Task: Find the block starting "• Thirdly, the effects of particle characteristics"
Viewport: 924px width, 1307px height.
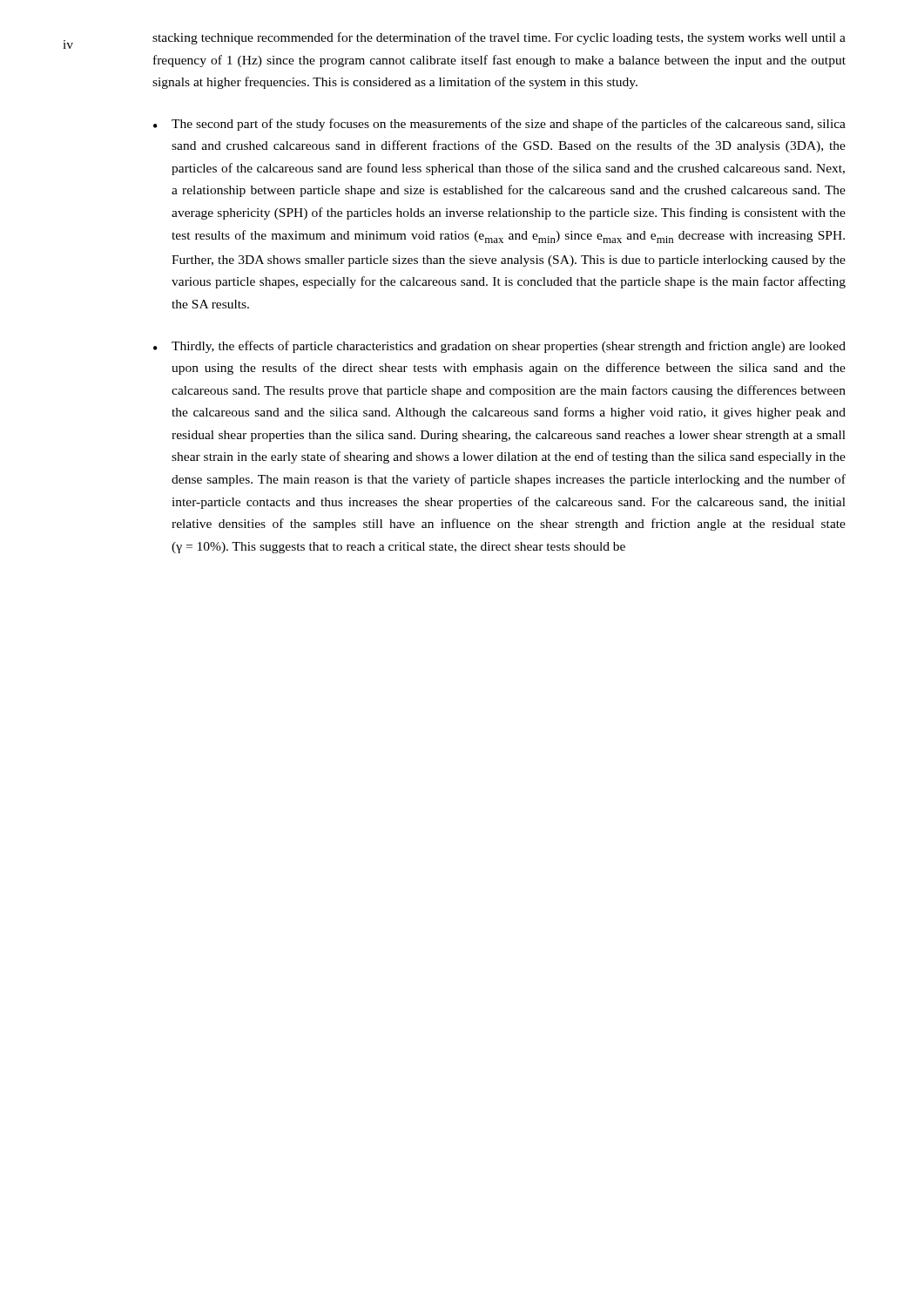Action: 499,446
